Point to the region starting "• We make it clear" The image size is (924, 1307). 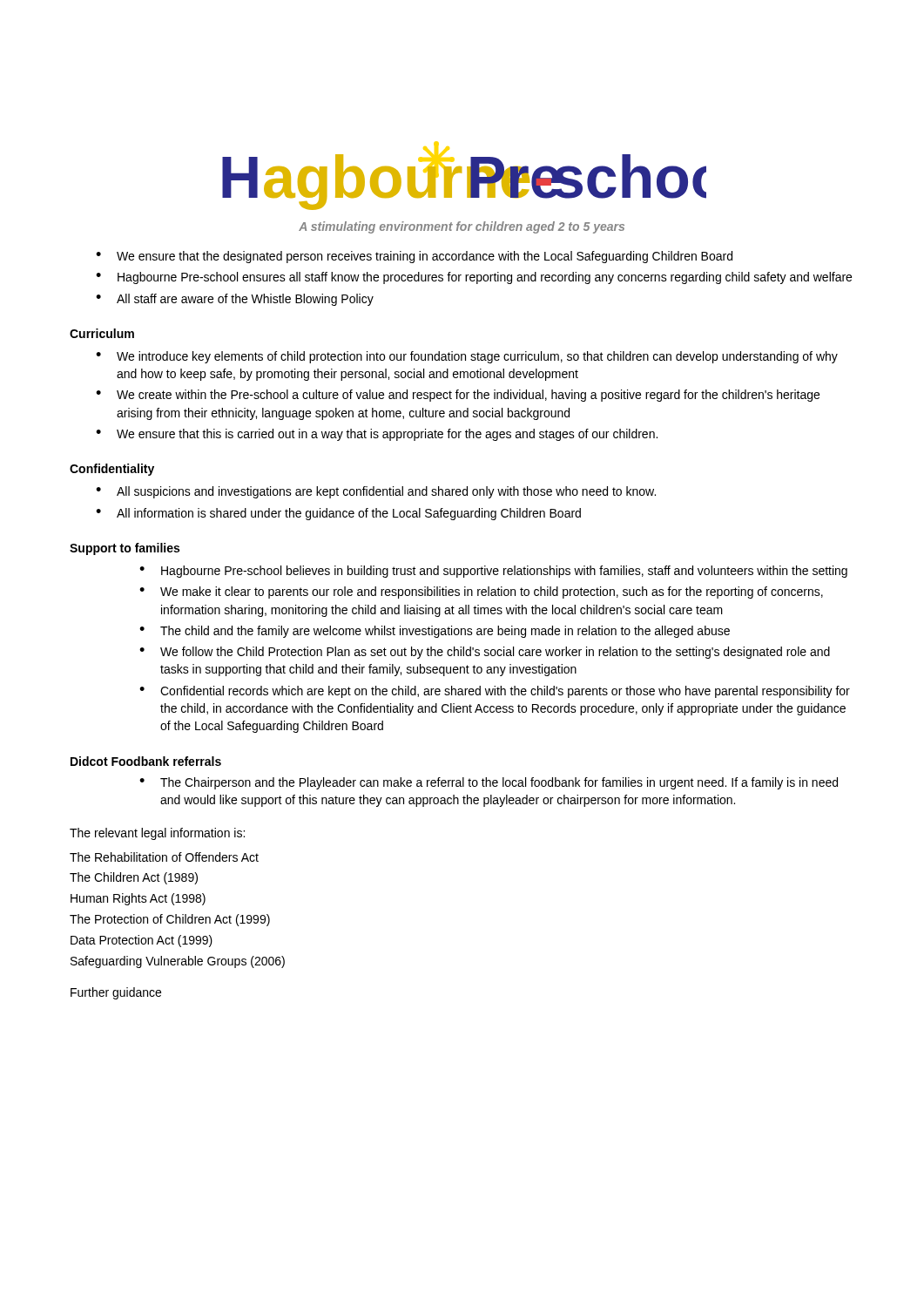tap(497, 601)
